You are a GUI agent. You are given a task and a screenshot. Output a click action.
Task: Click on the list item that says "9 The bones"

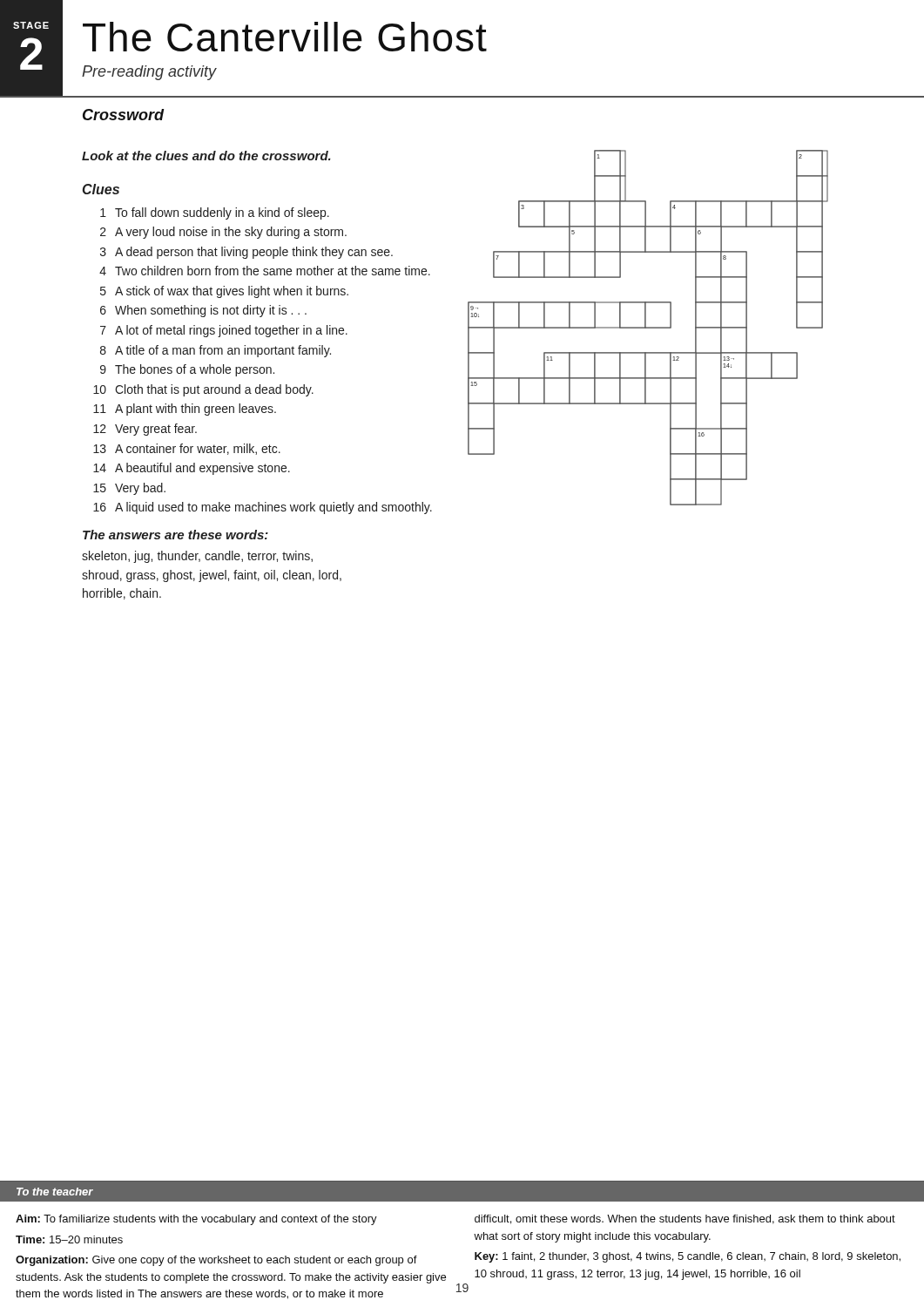pos(179,370)
